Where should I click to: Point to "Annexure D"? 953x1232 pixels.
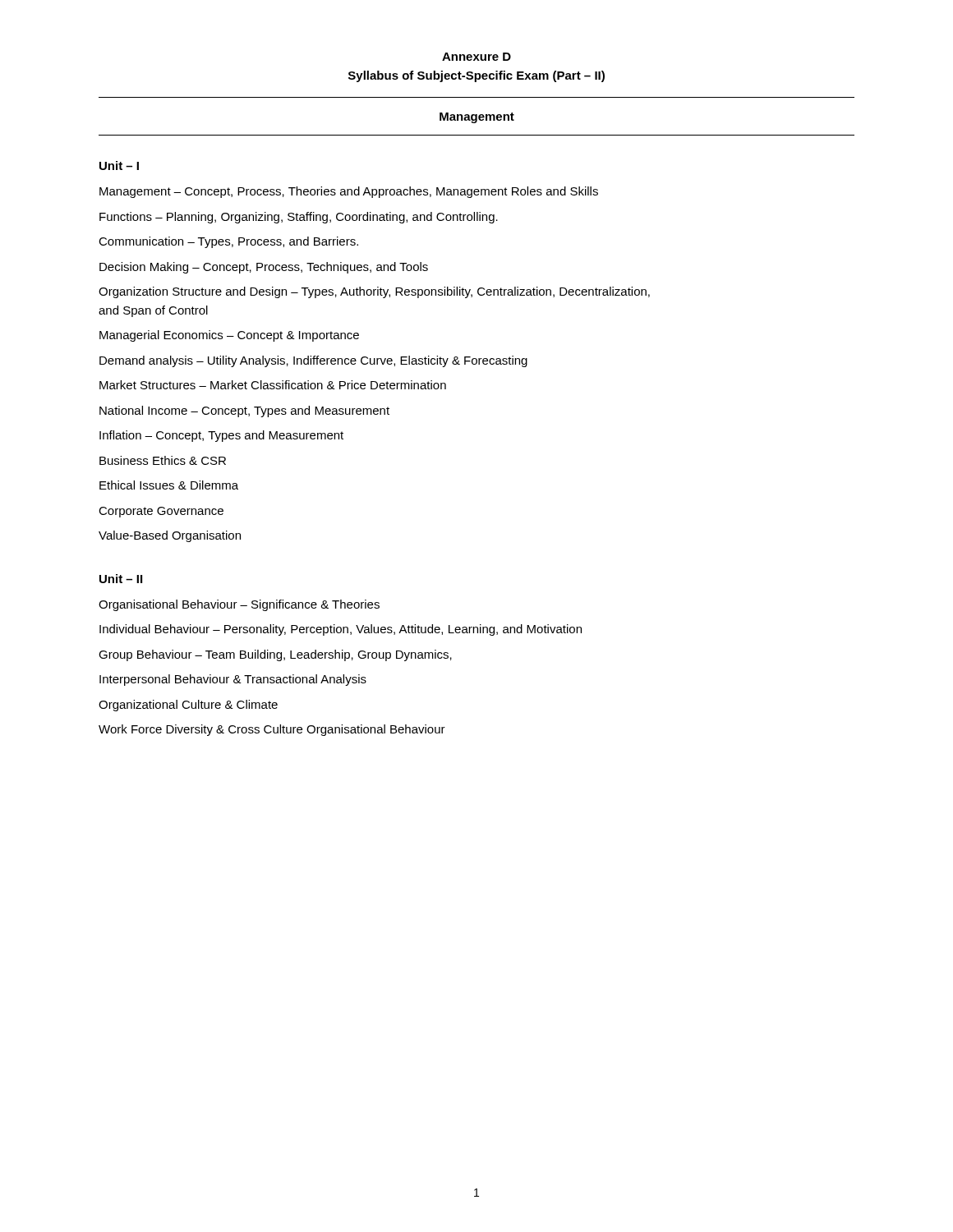click(x=476, y=56)
